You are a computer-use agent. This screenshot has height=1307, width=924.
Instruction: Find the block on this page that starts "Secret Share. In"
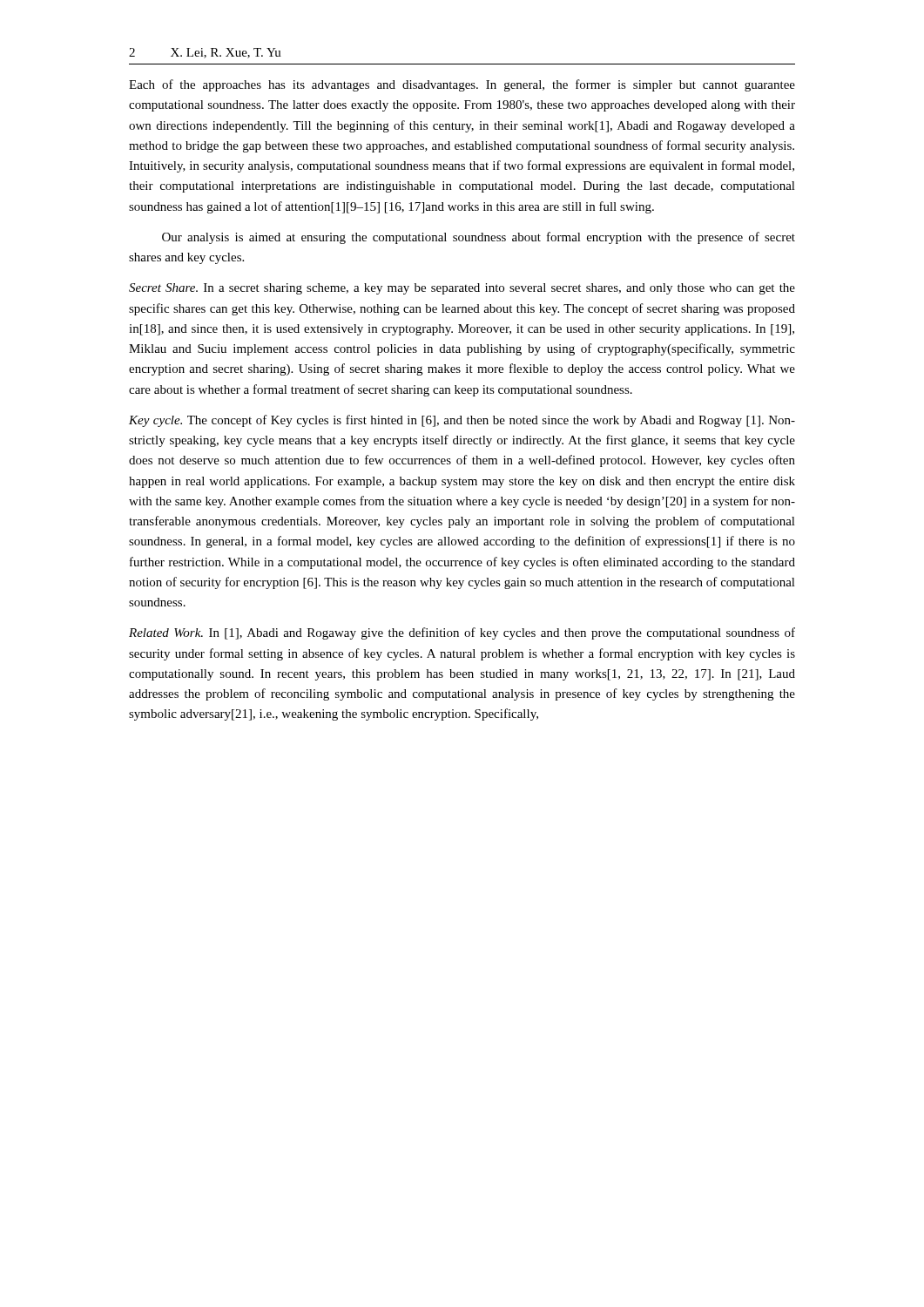pyautogui.click(x=462, y=339)
